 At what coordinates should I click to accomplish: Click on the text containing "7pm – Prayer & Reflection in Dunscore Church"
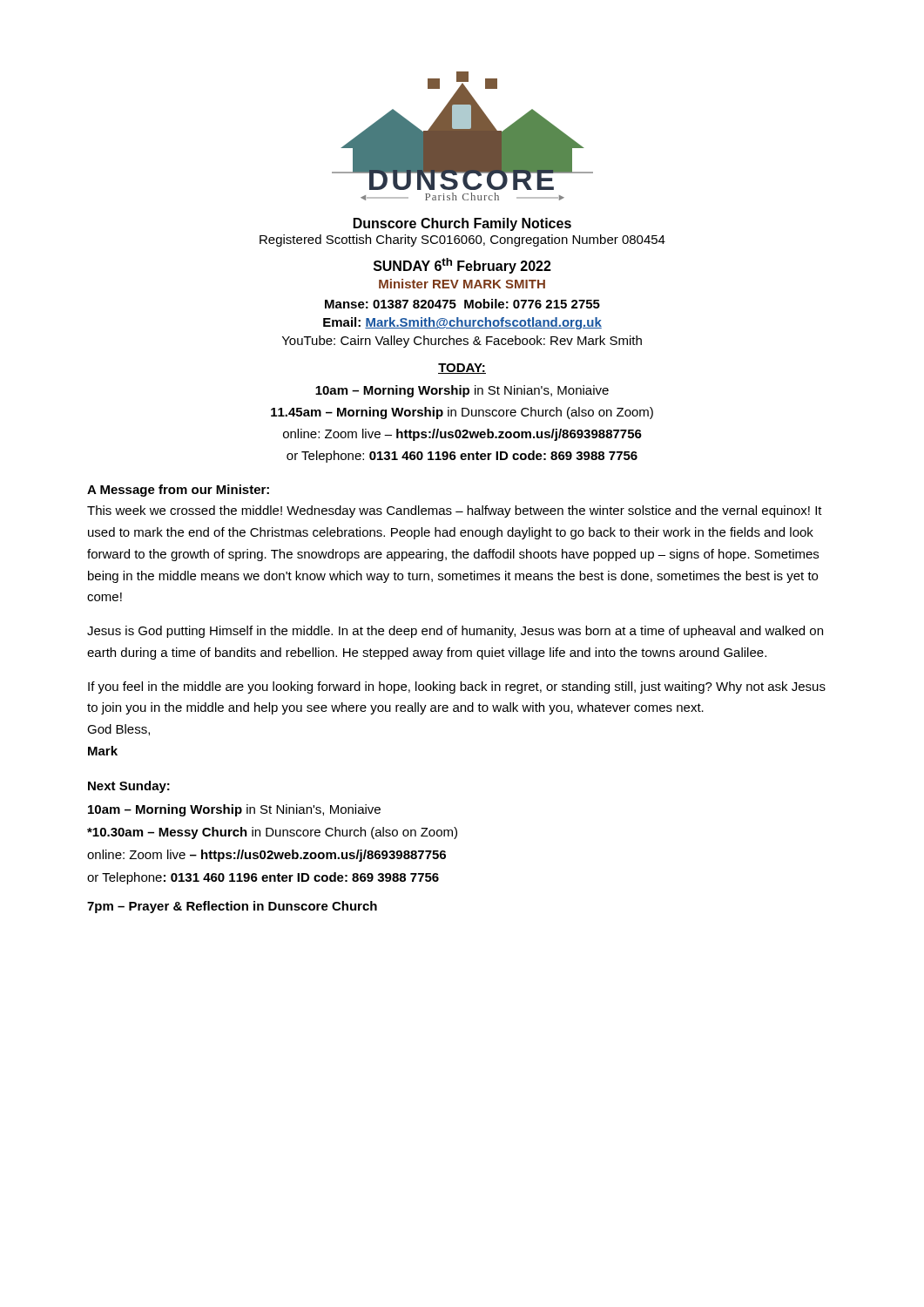coord(232,905)
